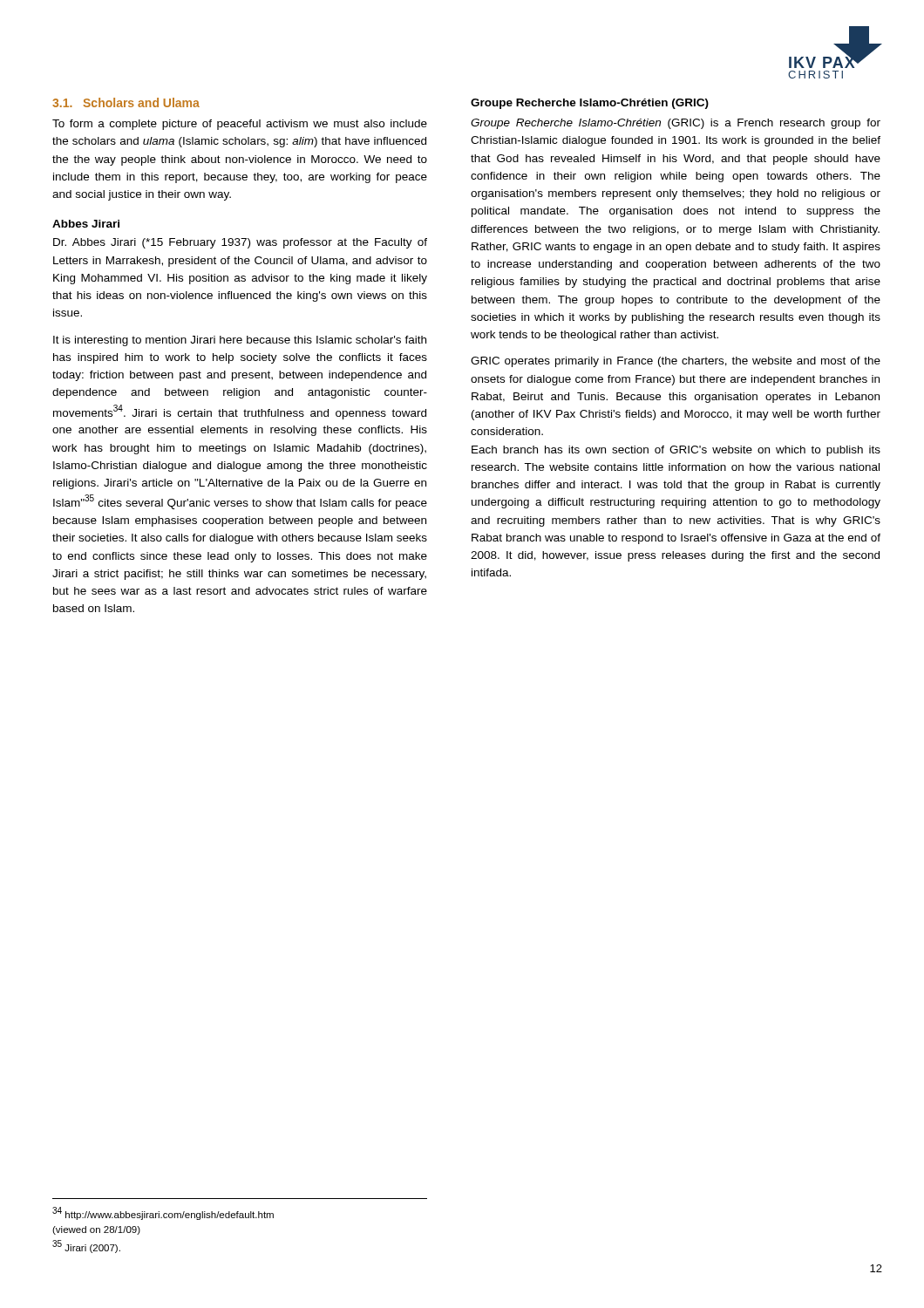Find the block starting "Abbes Jirari"
Image resolution: width=924 pixels, height=1308 pixels.
86,224
